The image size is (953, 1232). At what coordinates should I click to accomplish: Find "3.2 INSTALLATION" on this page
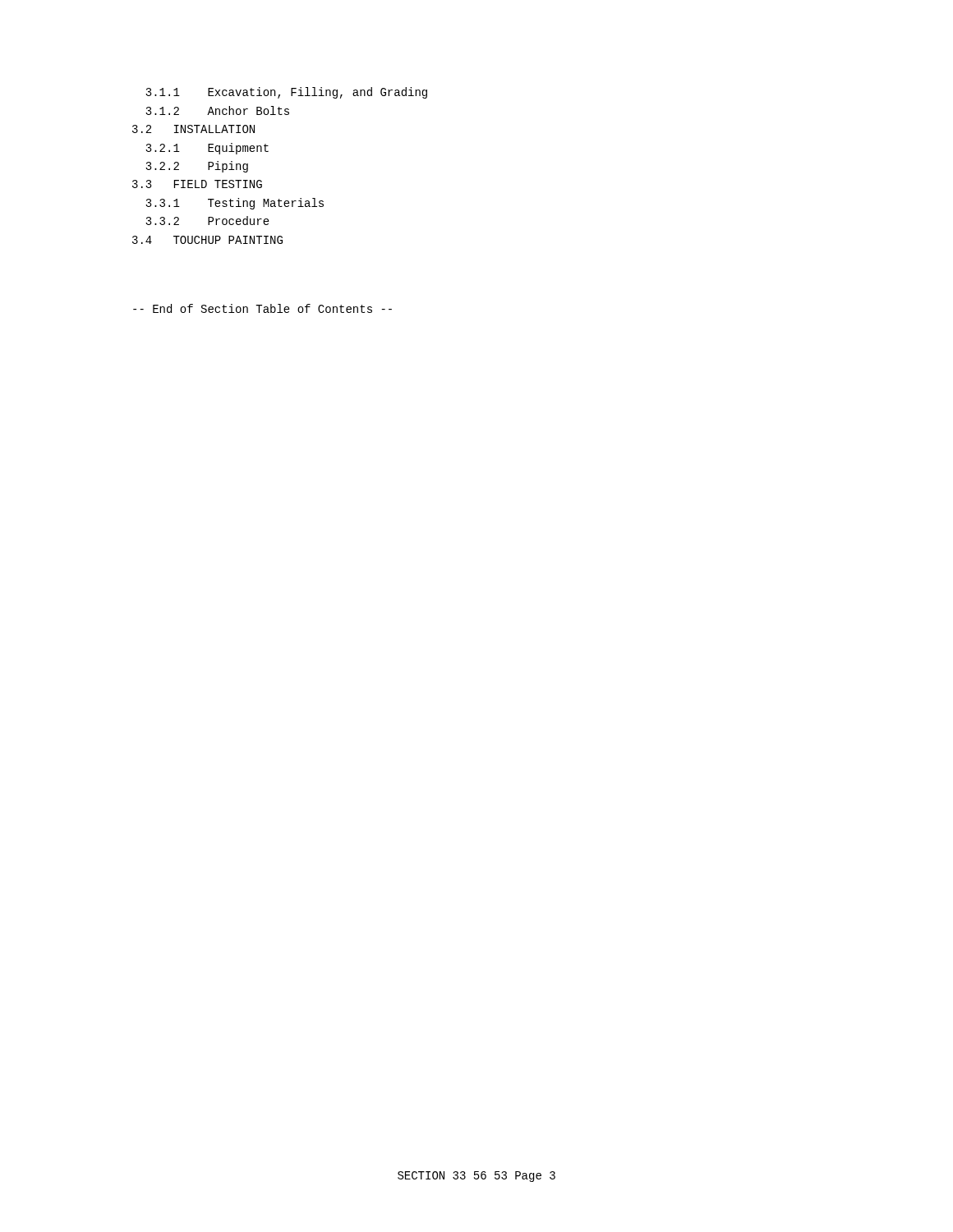point(194,130)
